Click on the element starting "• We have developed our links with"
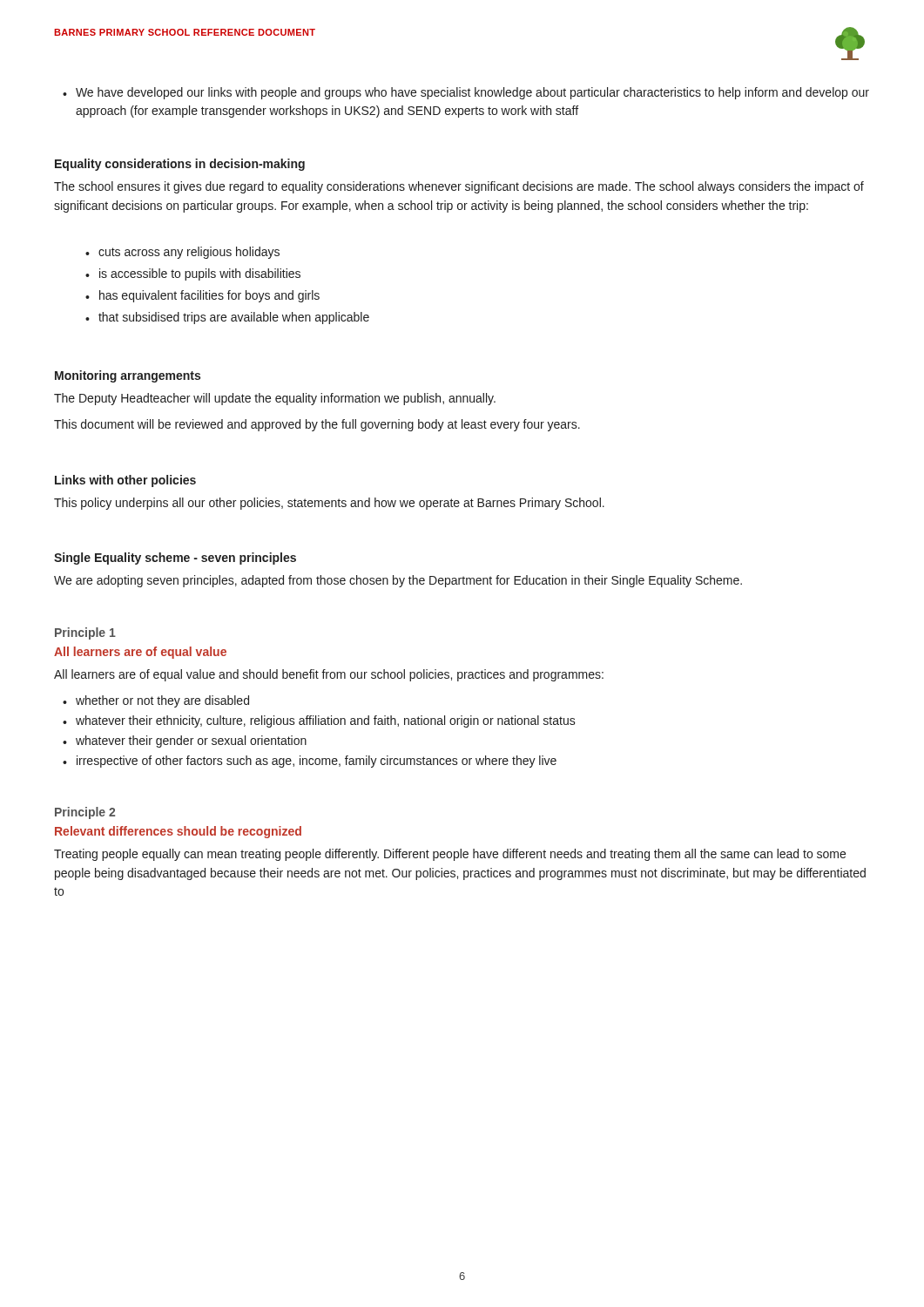 click(466, 102)
